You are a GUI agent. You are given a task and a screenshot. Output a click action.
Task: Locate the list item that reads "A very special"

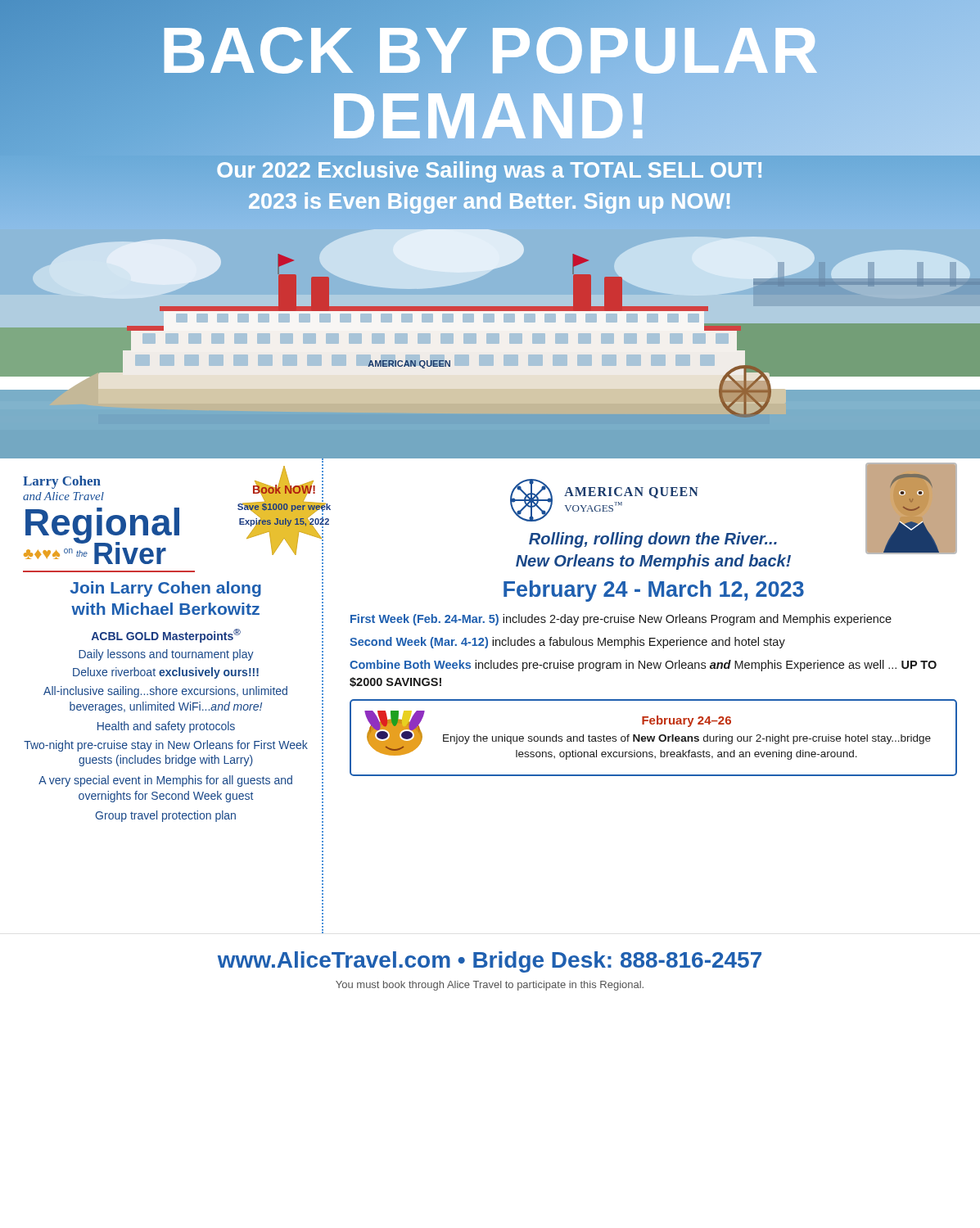tap(166, 788)
